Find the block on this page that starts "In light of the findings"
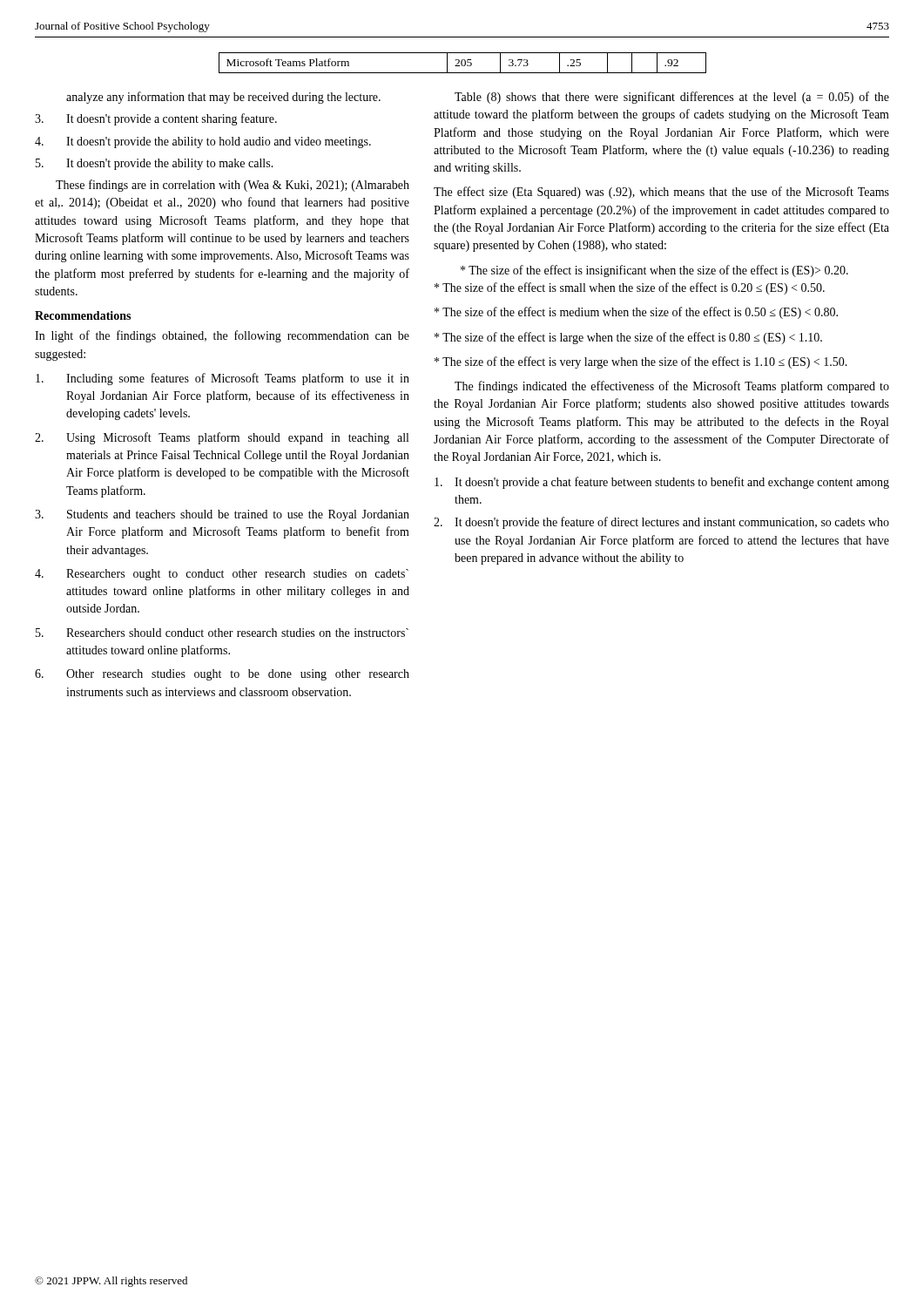Viewport: 924px width, 1307px height. point(222,346)
